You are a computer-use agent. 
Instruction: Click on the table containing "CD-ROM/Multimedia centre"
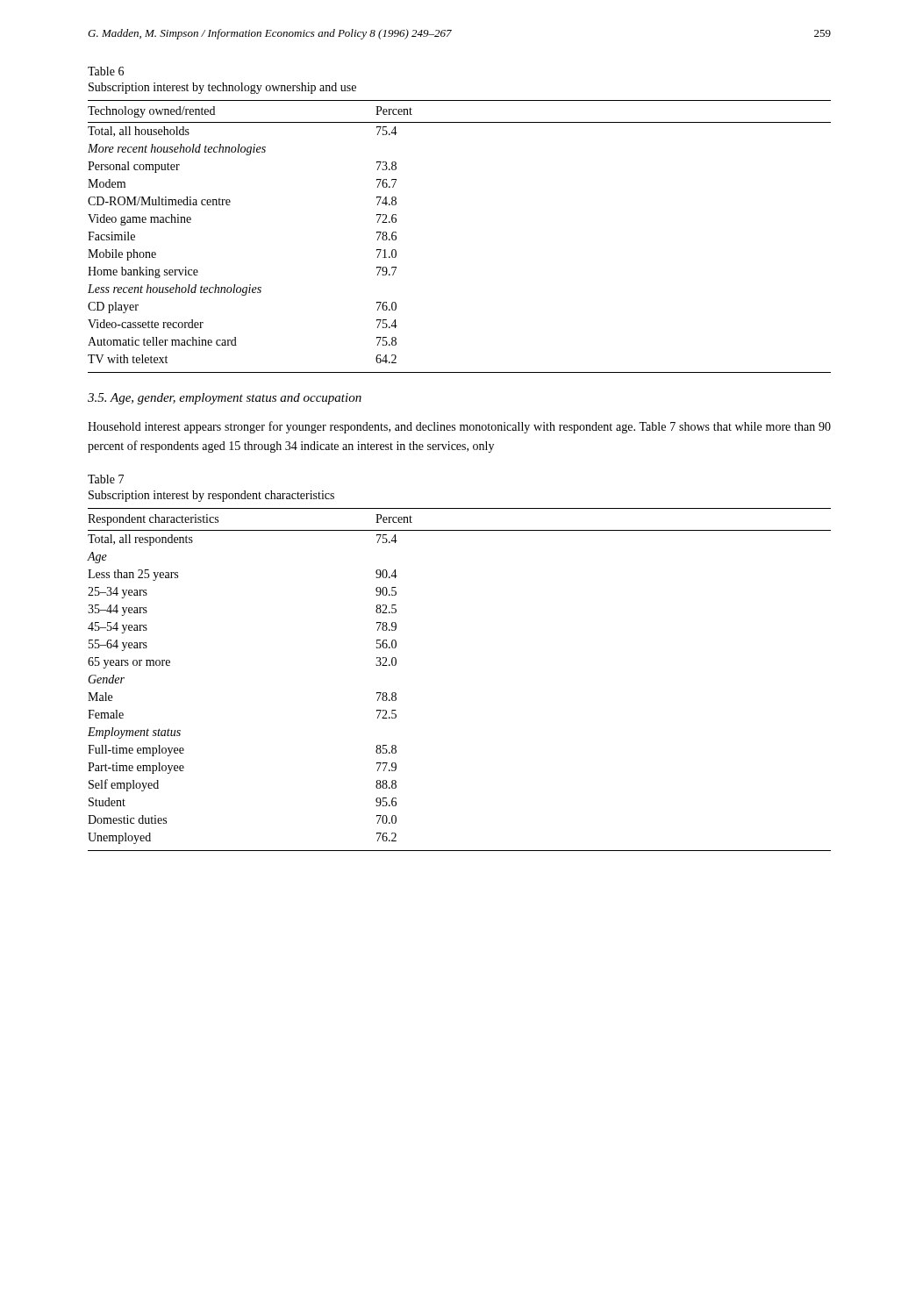459,236
